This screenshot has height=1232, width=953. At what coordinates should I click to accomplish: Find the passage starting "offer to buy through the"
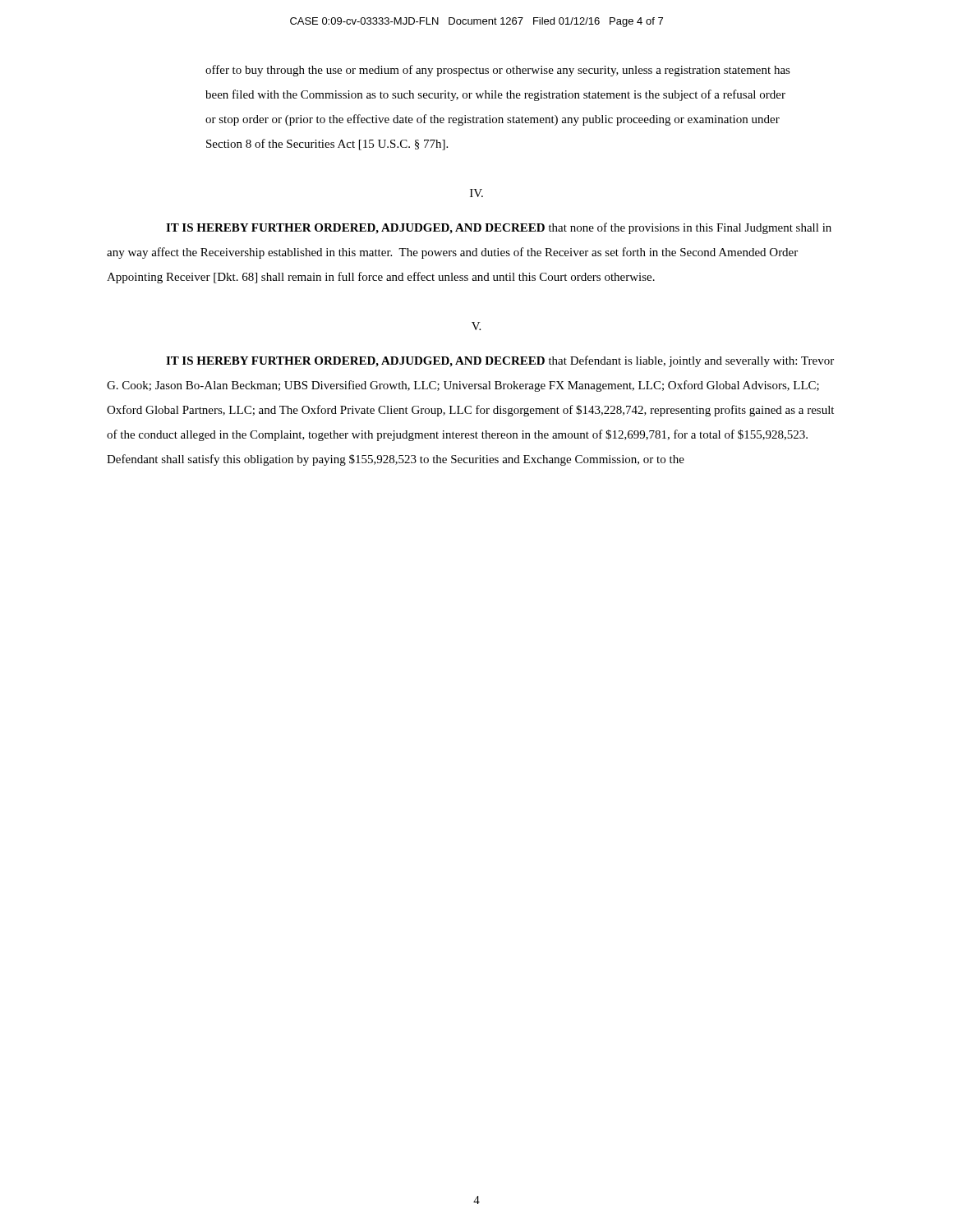click(498, 107)
